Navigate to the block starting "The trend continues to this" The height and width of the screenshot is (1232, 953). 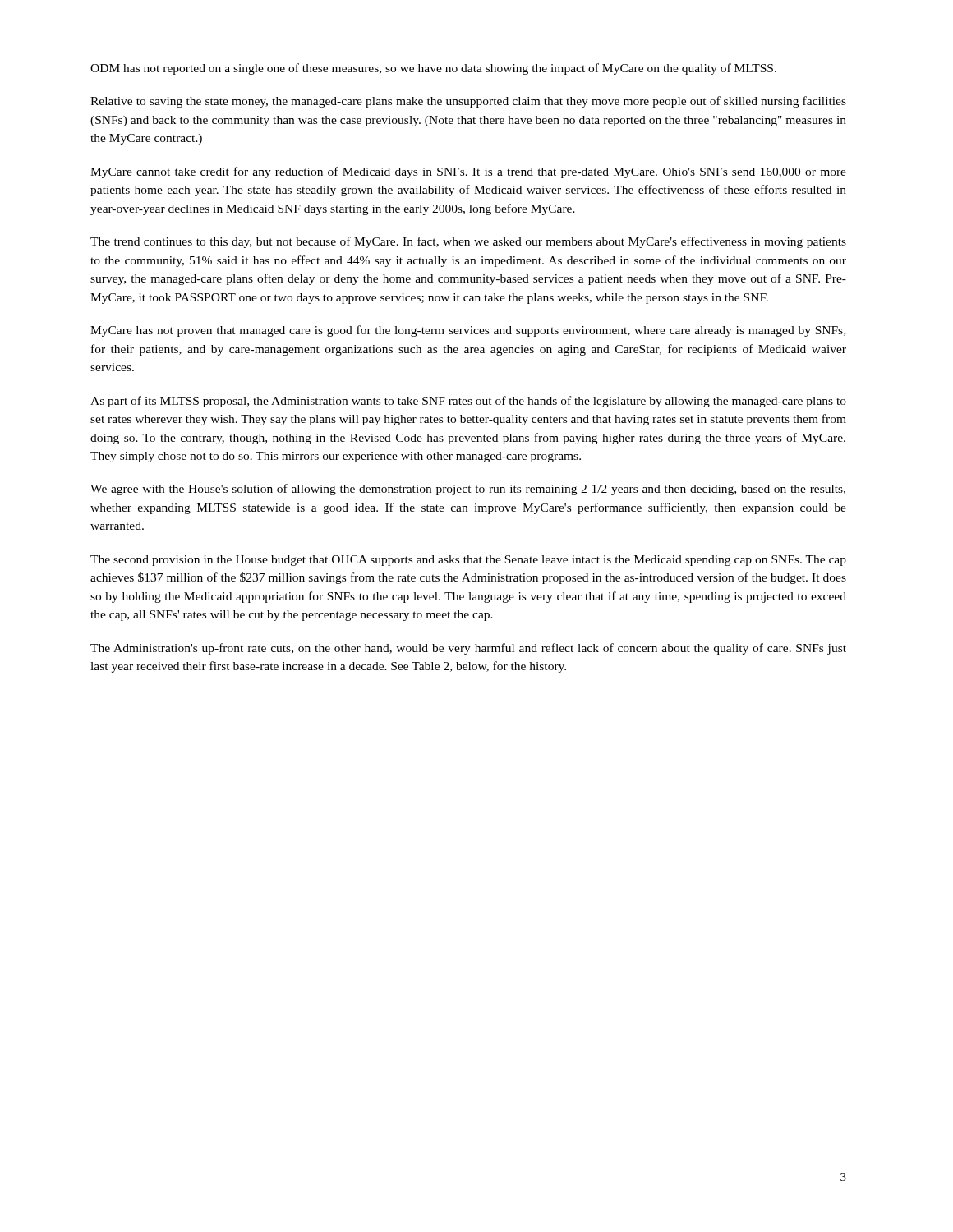(468, 269)
